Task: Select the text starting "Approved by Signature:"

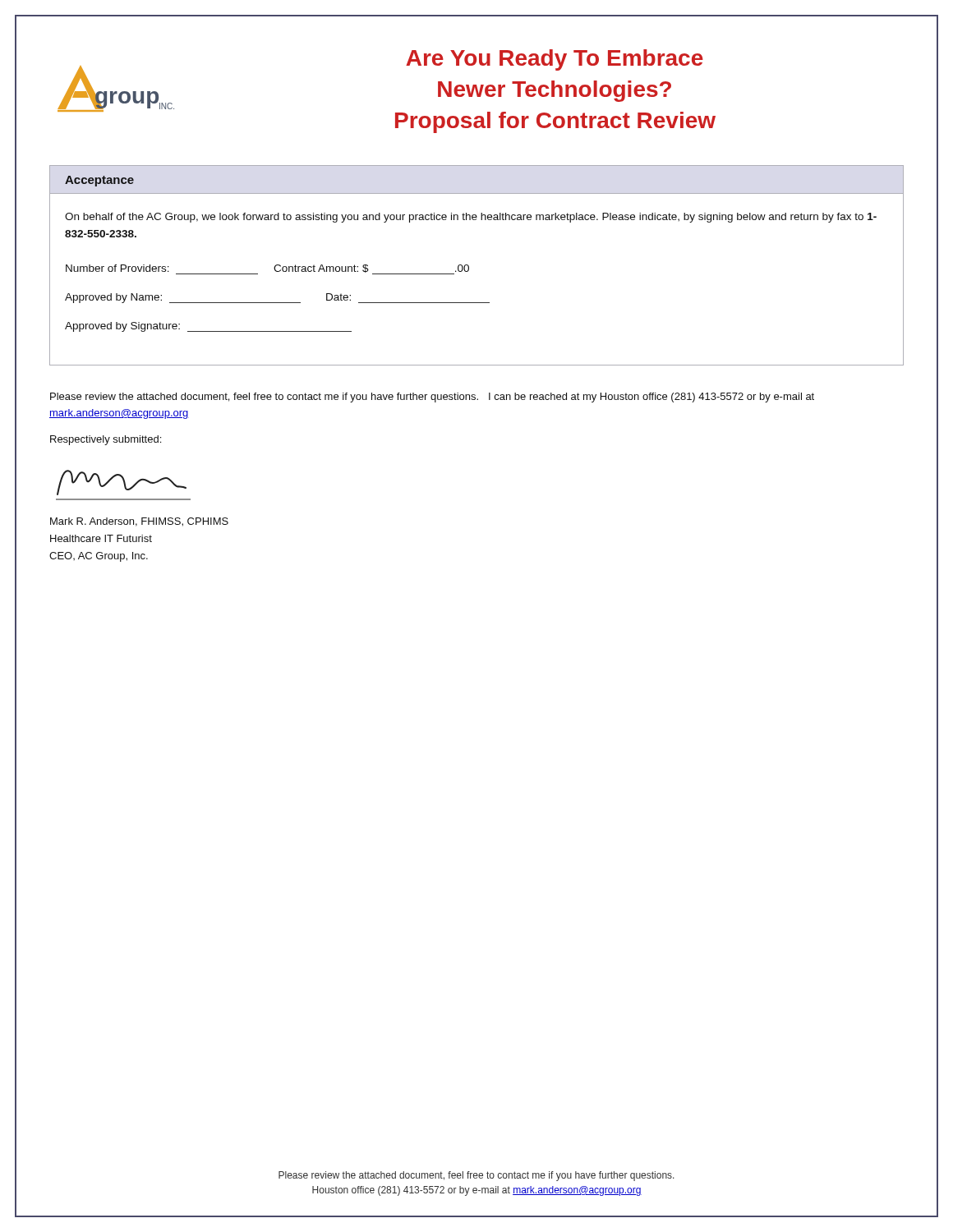Action: [208, 325]
